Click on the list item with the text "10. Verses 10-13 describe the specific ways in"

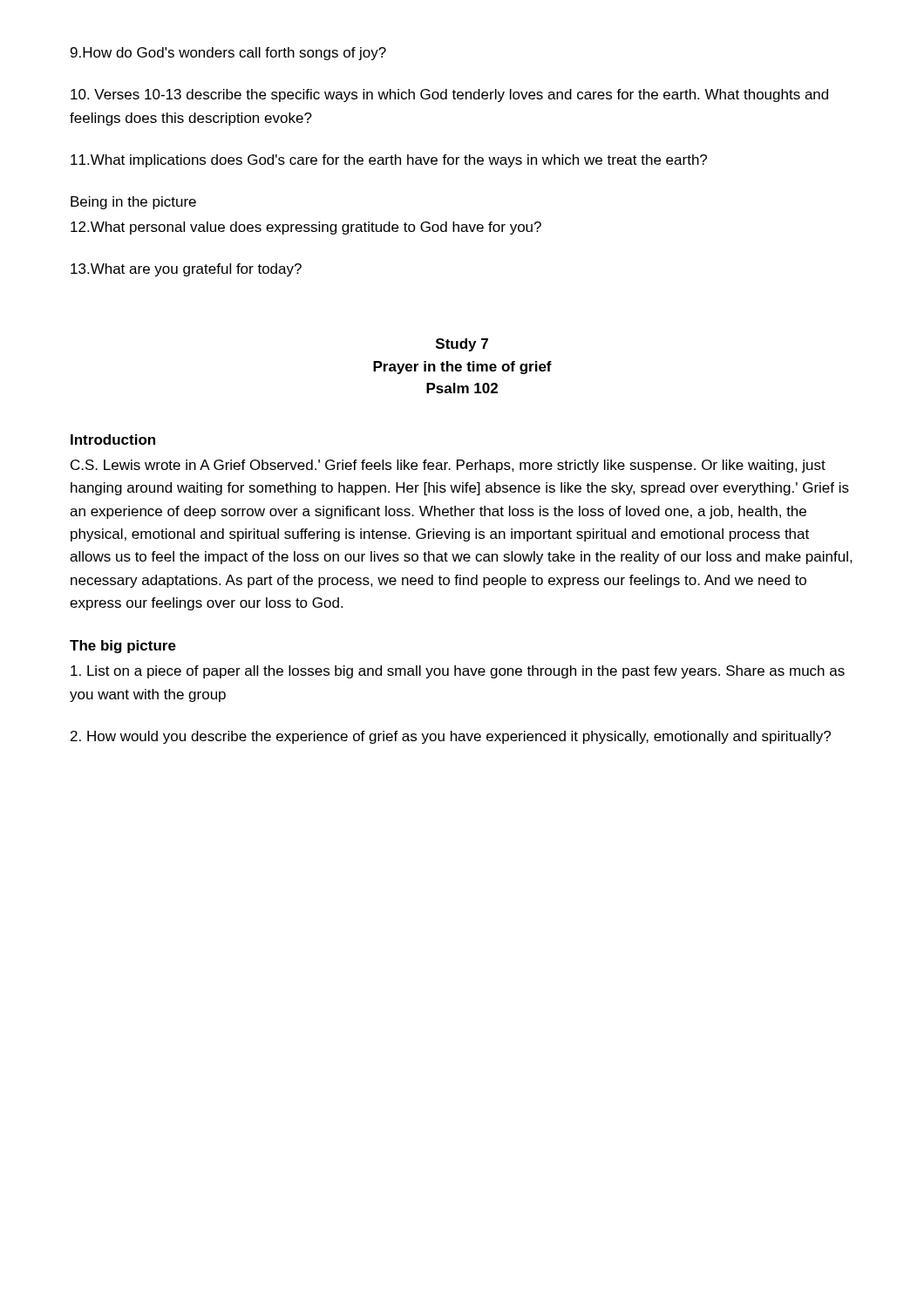point(449,106)
